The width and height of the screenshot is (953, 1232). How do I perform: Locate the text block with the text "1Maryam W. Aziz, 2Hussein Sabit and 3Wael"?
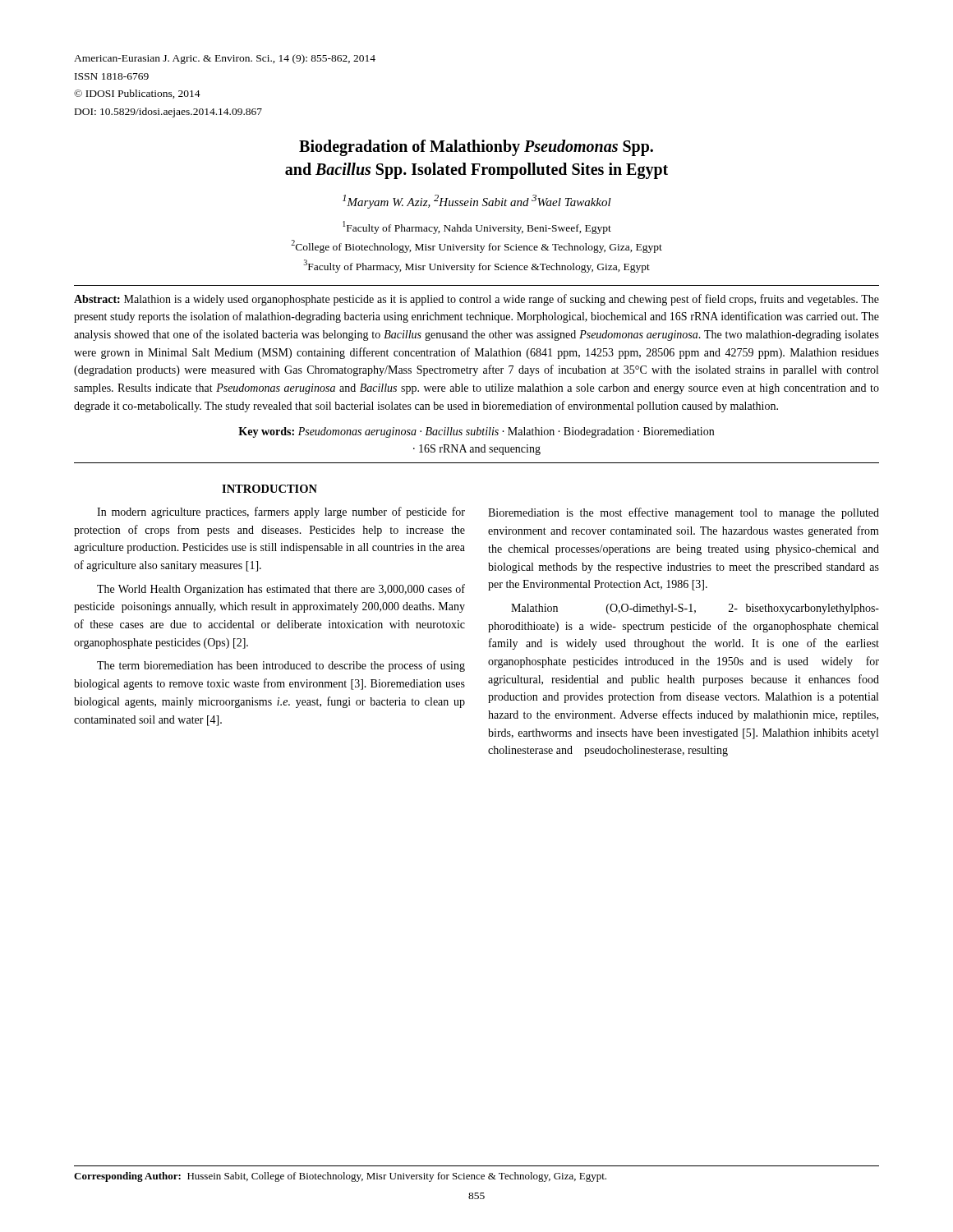click(x=476, y=201)
